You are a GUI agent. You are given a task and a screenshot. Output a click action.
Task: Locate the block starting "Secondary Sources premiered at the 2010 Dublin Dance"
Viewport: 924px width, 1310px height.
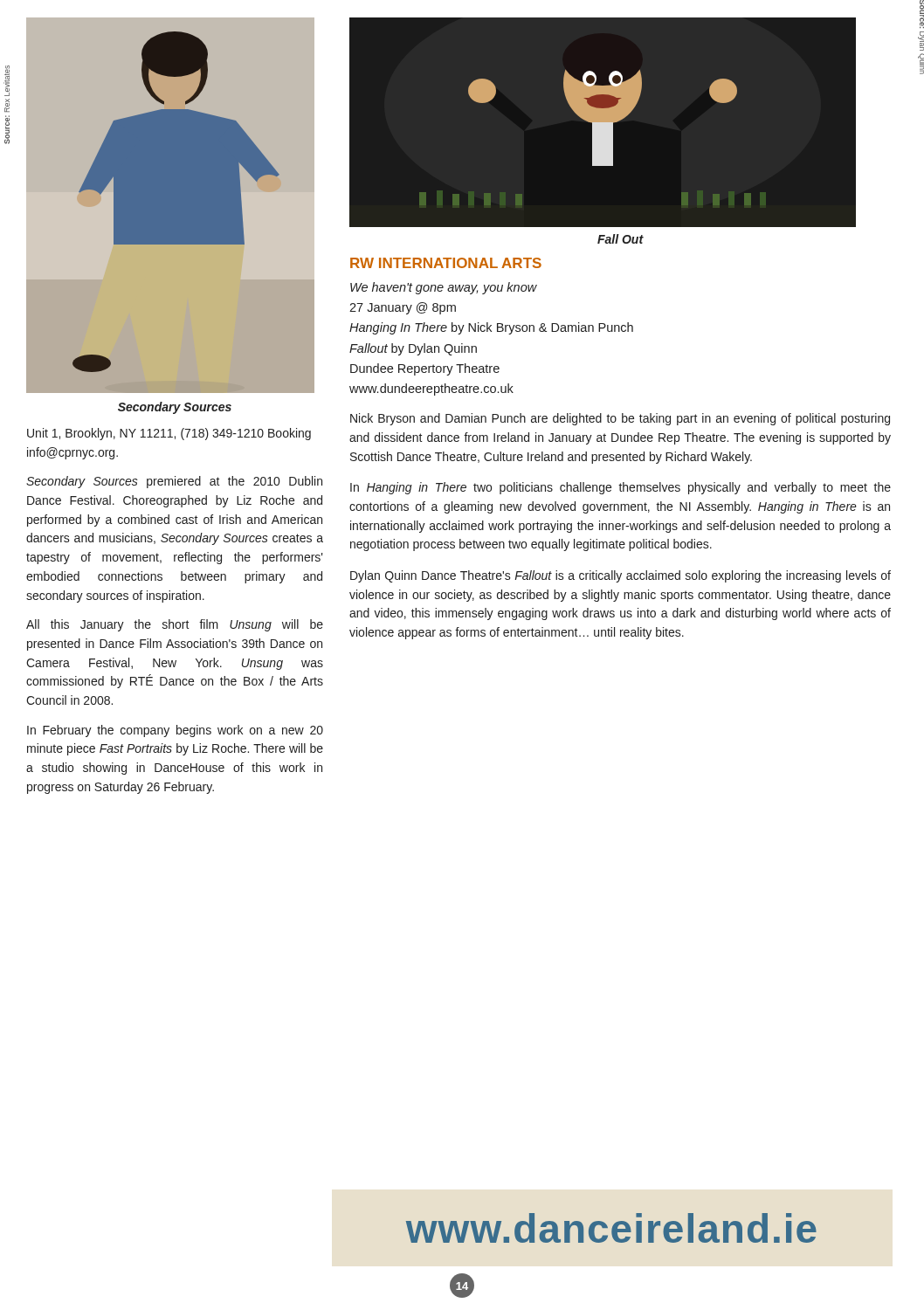pos(175,538)
